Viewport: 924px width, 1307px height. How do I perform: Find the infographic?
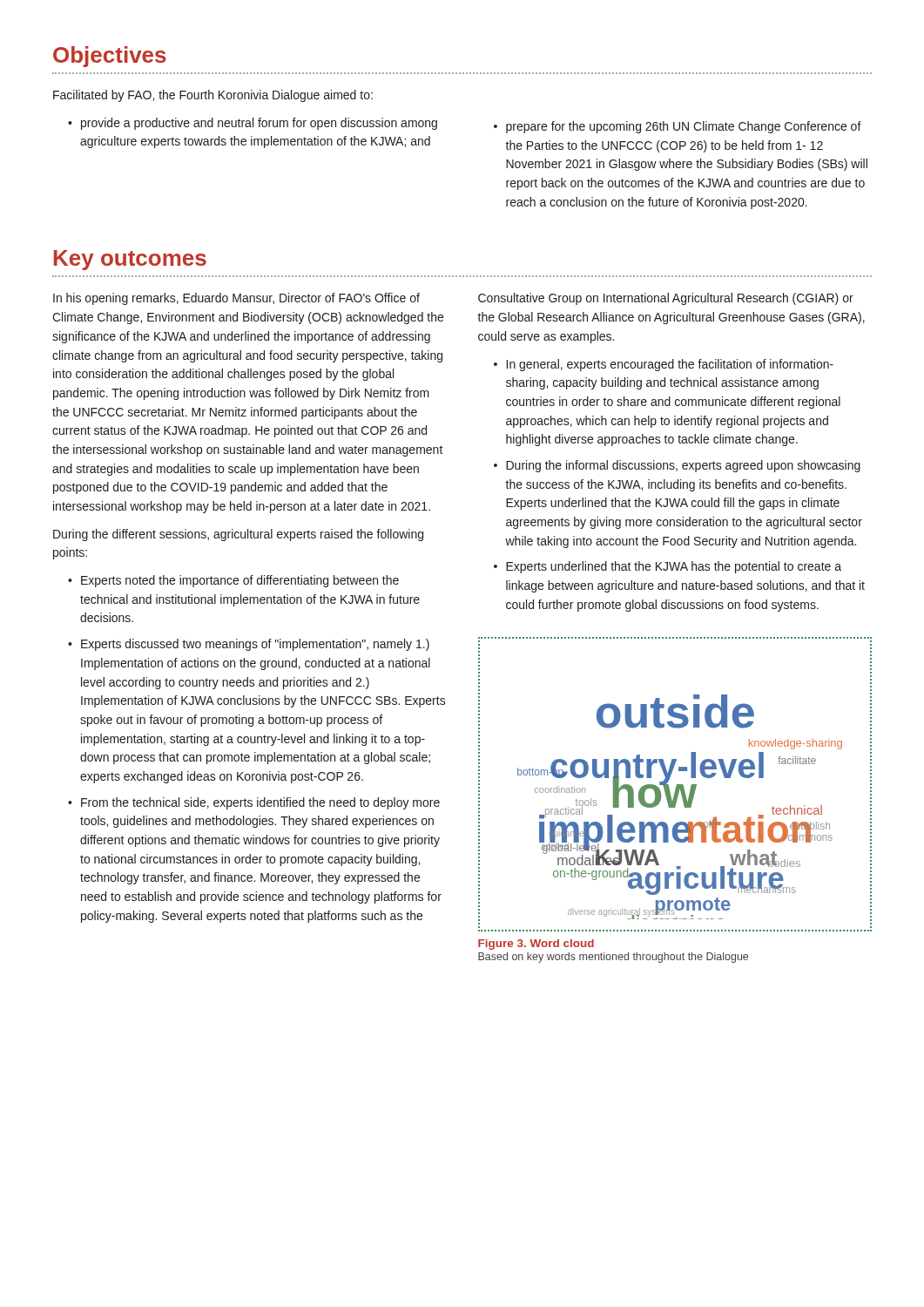[675, 781]
